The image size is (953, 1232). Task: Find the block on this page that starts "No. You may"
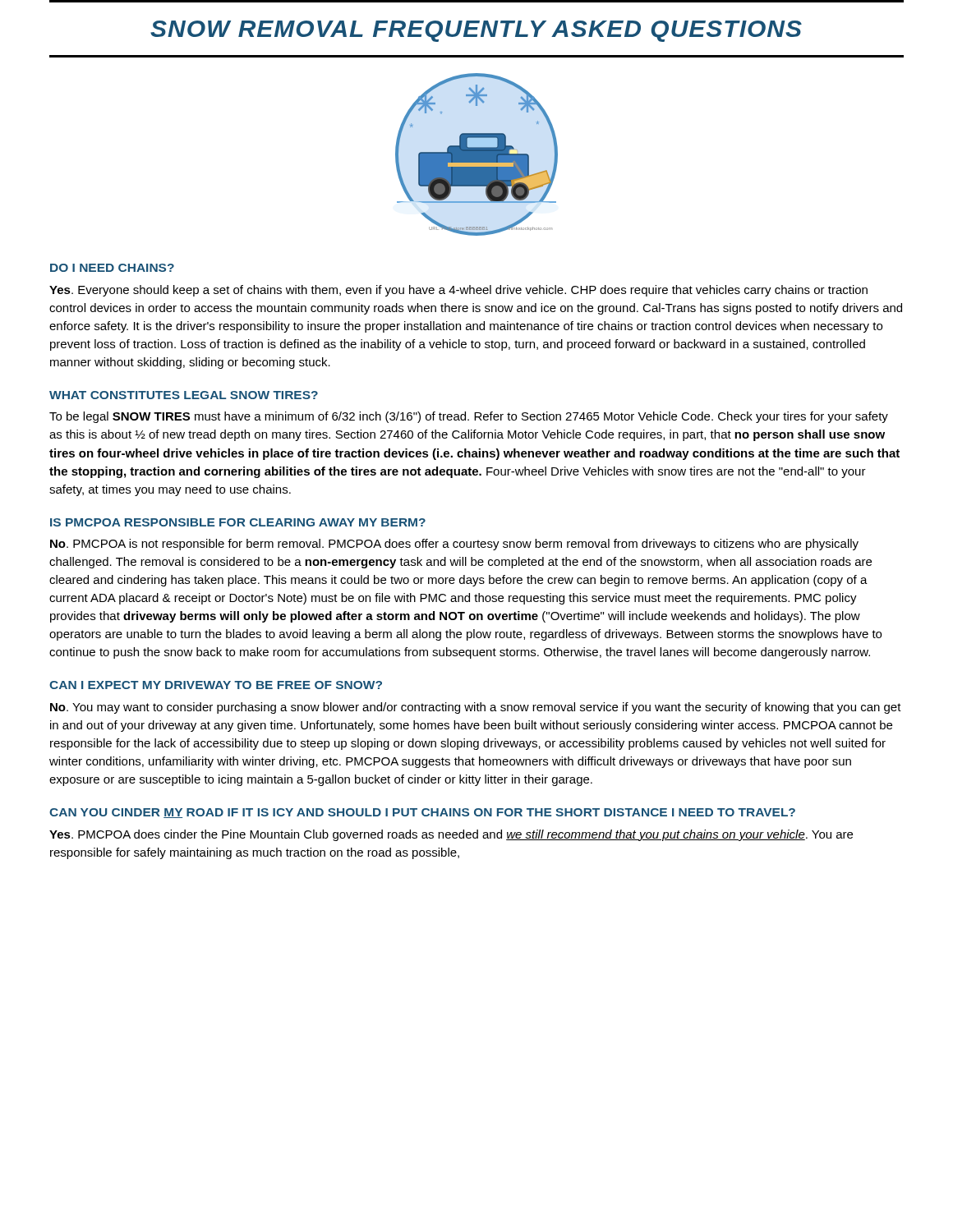point(475,743)
